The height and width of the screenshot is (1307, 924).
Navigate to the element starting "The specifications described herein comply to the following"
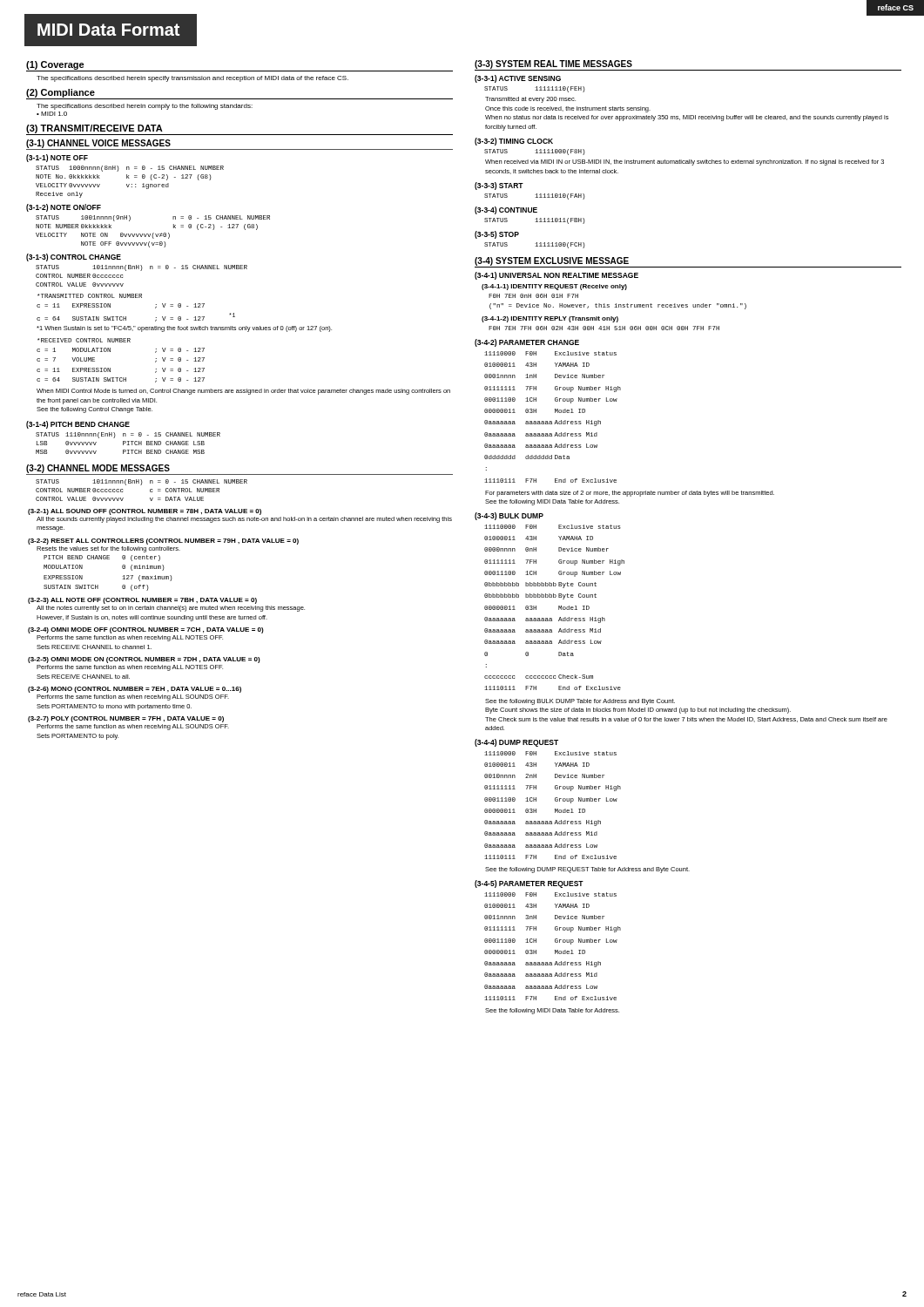point(145,110)
